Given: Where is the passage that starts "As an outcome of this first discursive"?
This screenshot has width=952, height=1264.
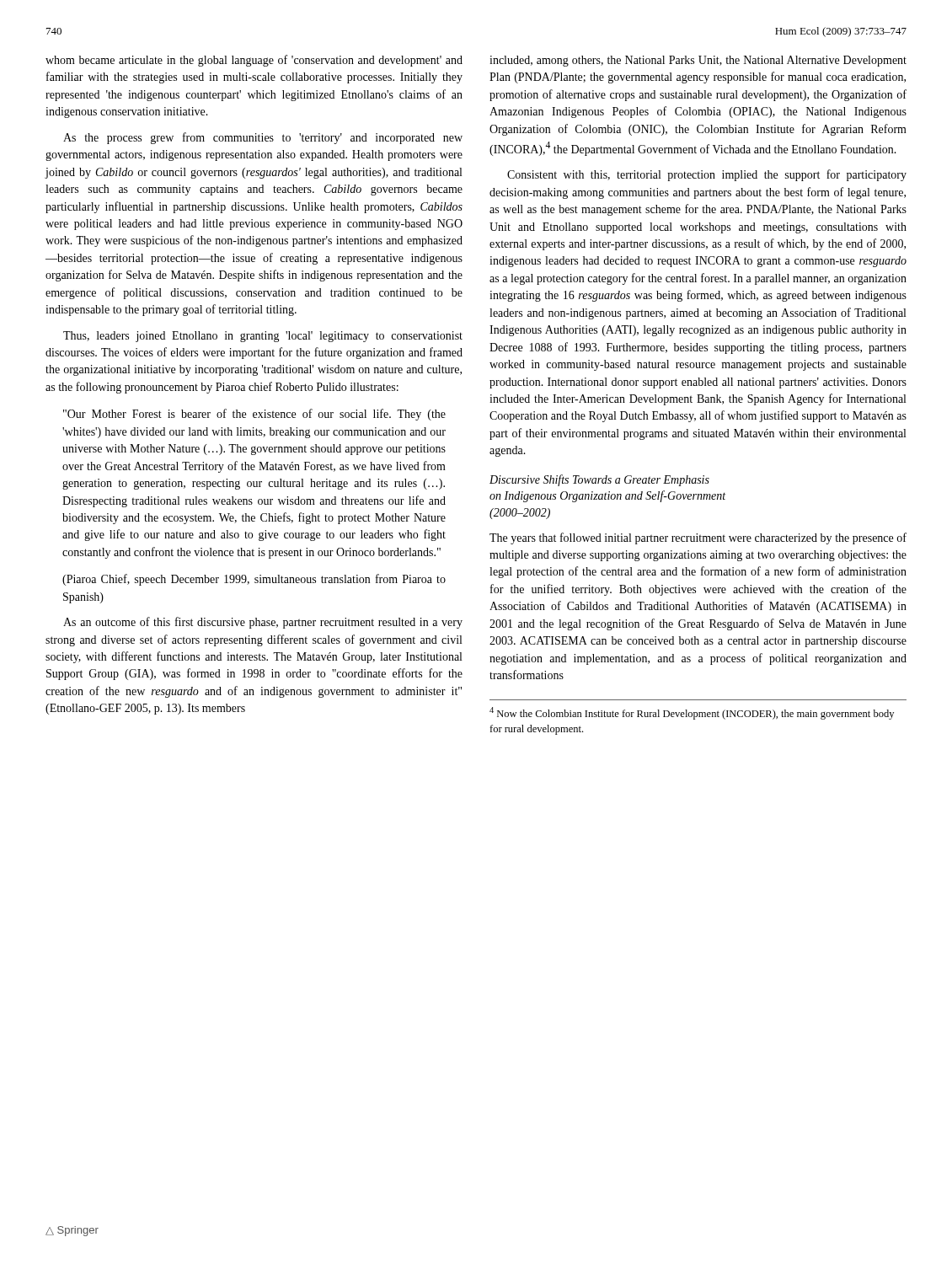Looking at the screenshot, I should [x=254, y=666].
